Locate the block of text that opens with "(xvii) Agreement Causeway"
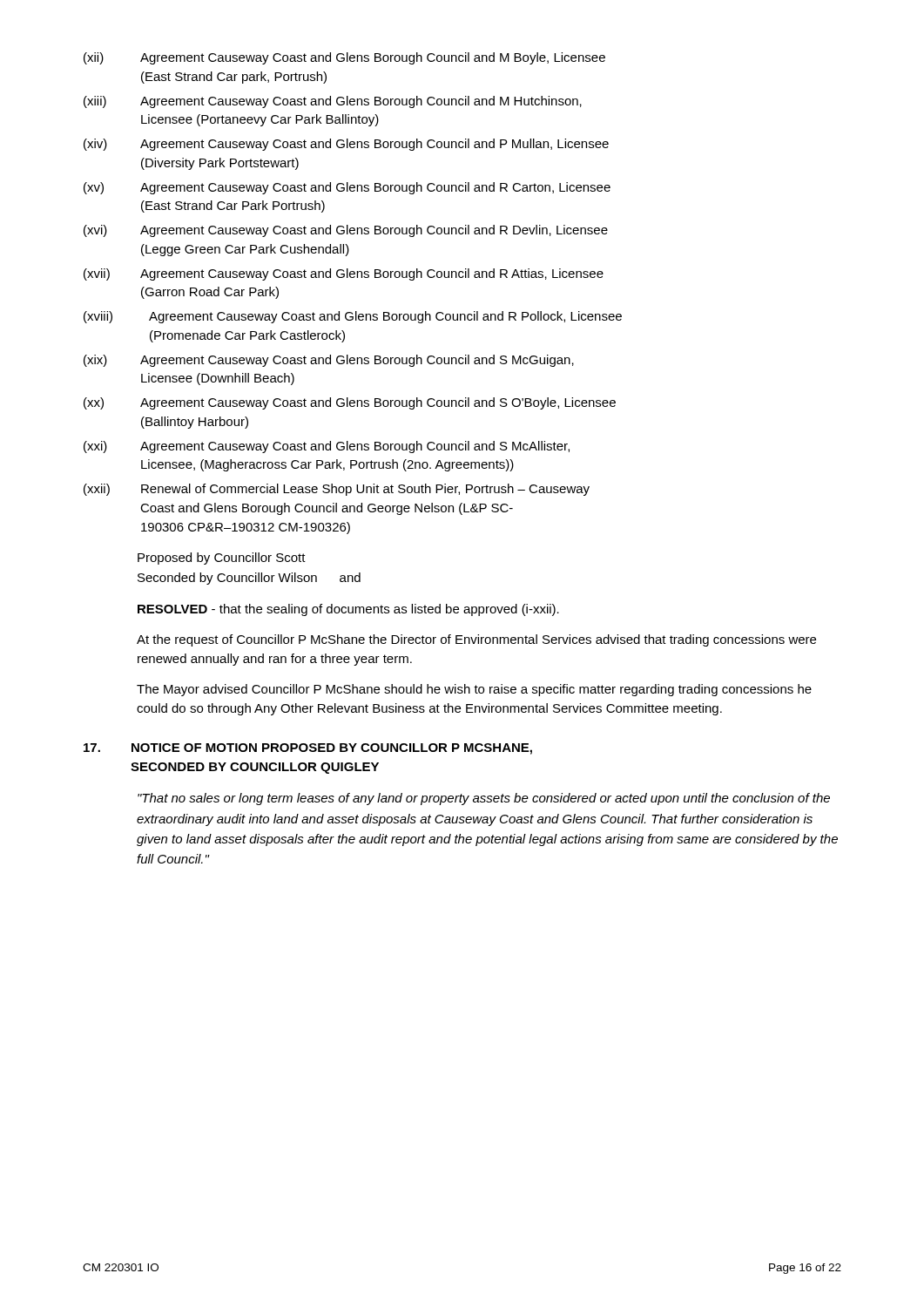Image resolution: width=924 pixels, height=1307 pixels. (462, 283)
